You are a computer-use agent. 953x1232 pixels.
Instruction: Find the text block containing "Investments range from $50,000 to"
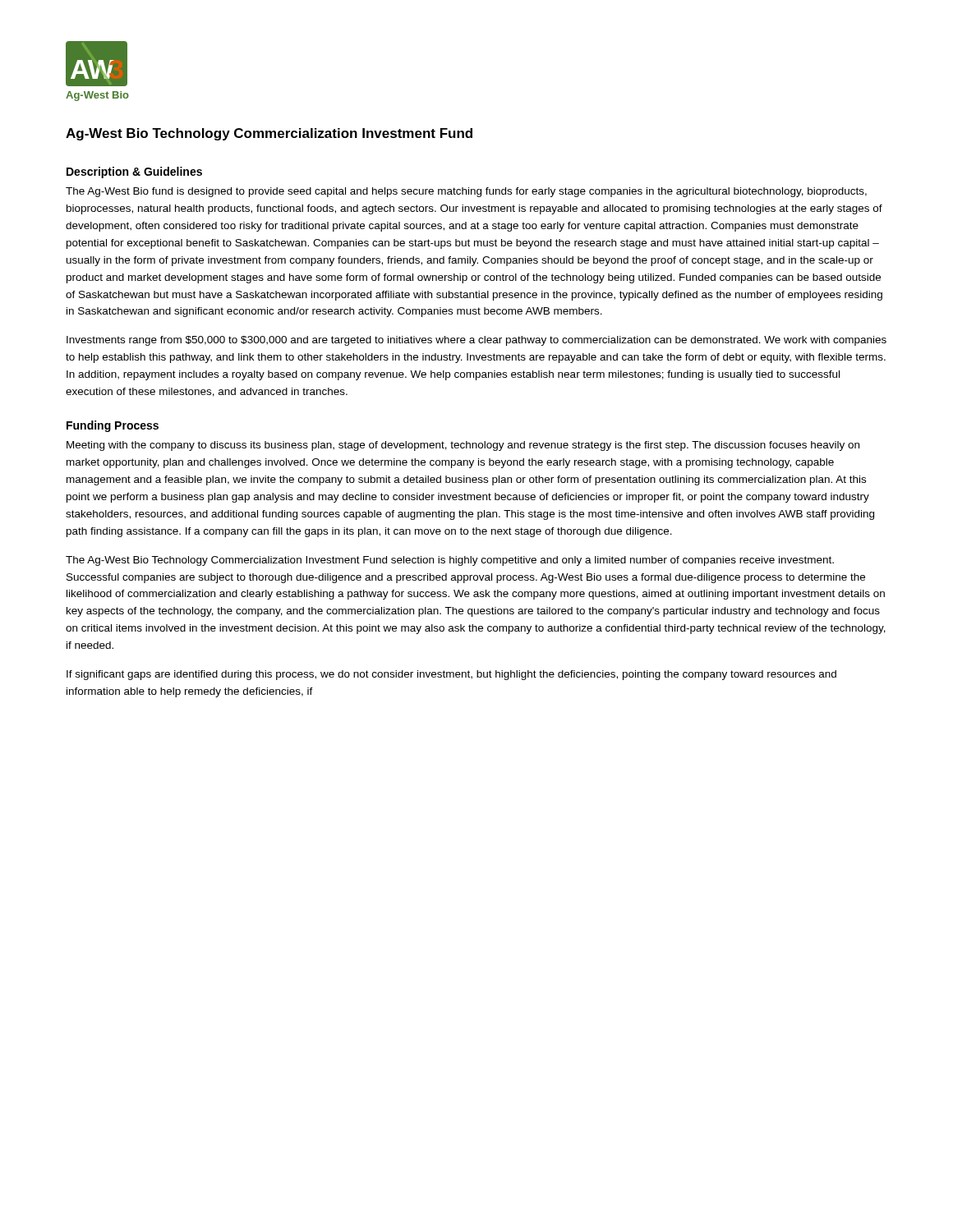[476, 366]
